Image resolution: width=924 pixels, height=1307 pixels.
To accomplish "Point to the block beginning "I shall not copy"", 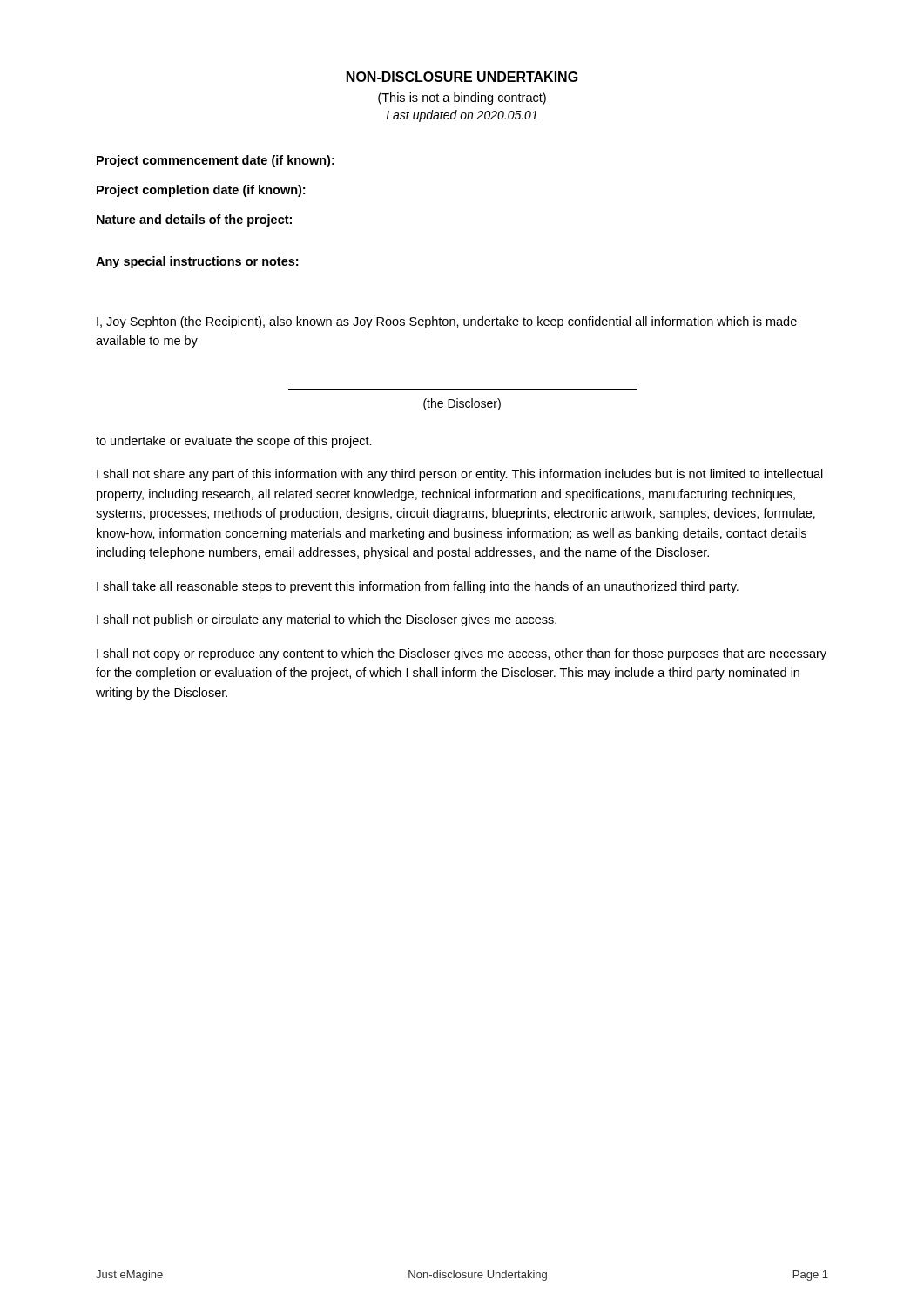I will [x=461, y=673].
